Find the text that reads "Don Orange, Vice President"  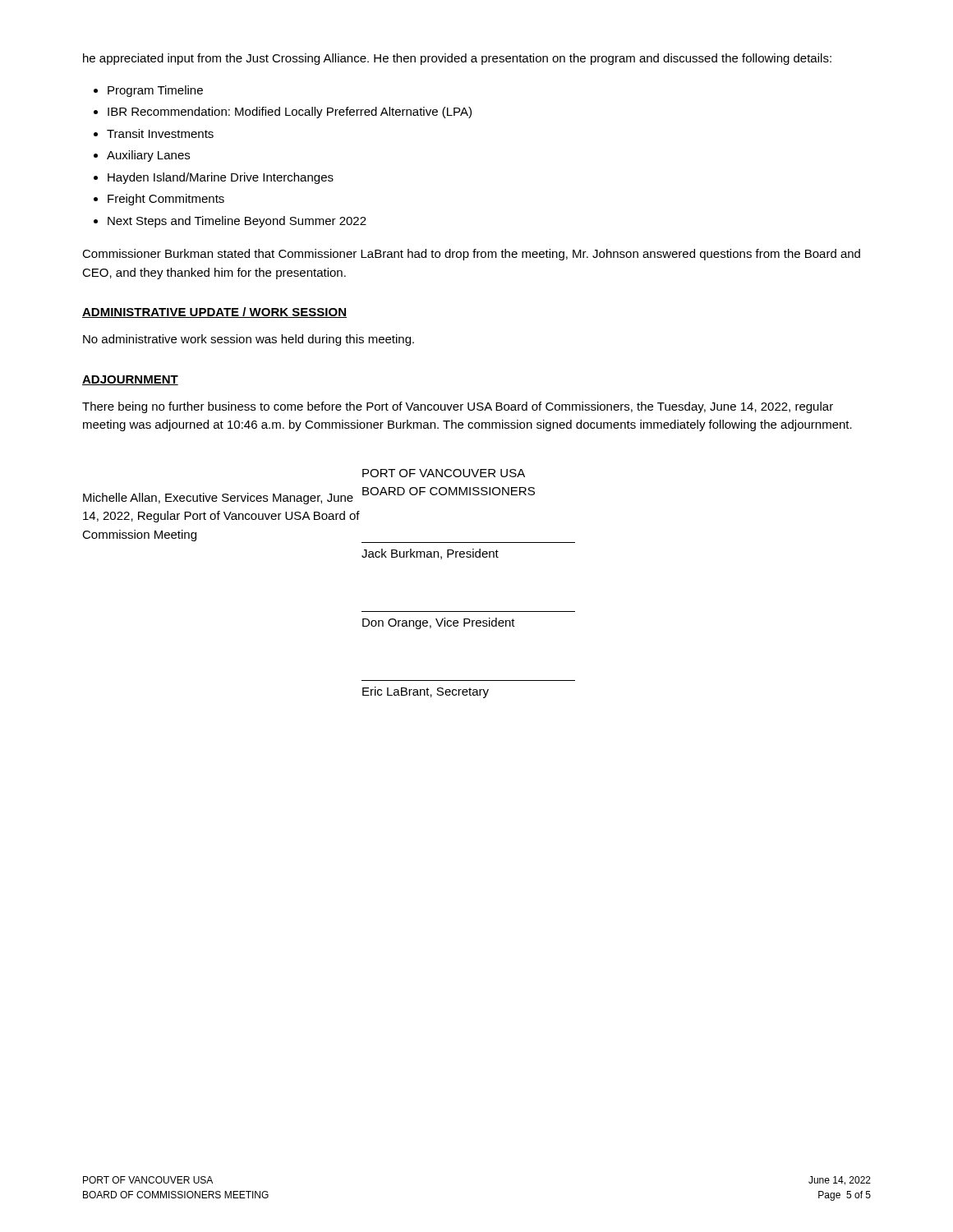point(438,622)
